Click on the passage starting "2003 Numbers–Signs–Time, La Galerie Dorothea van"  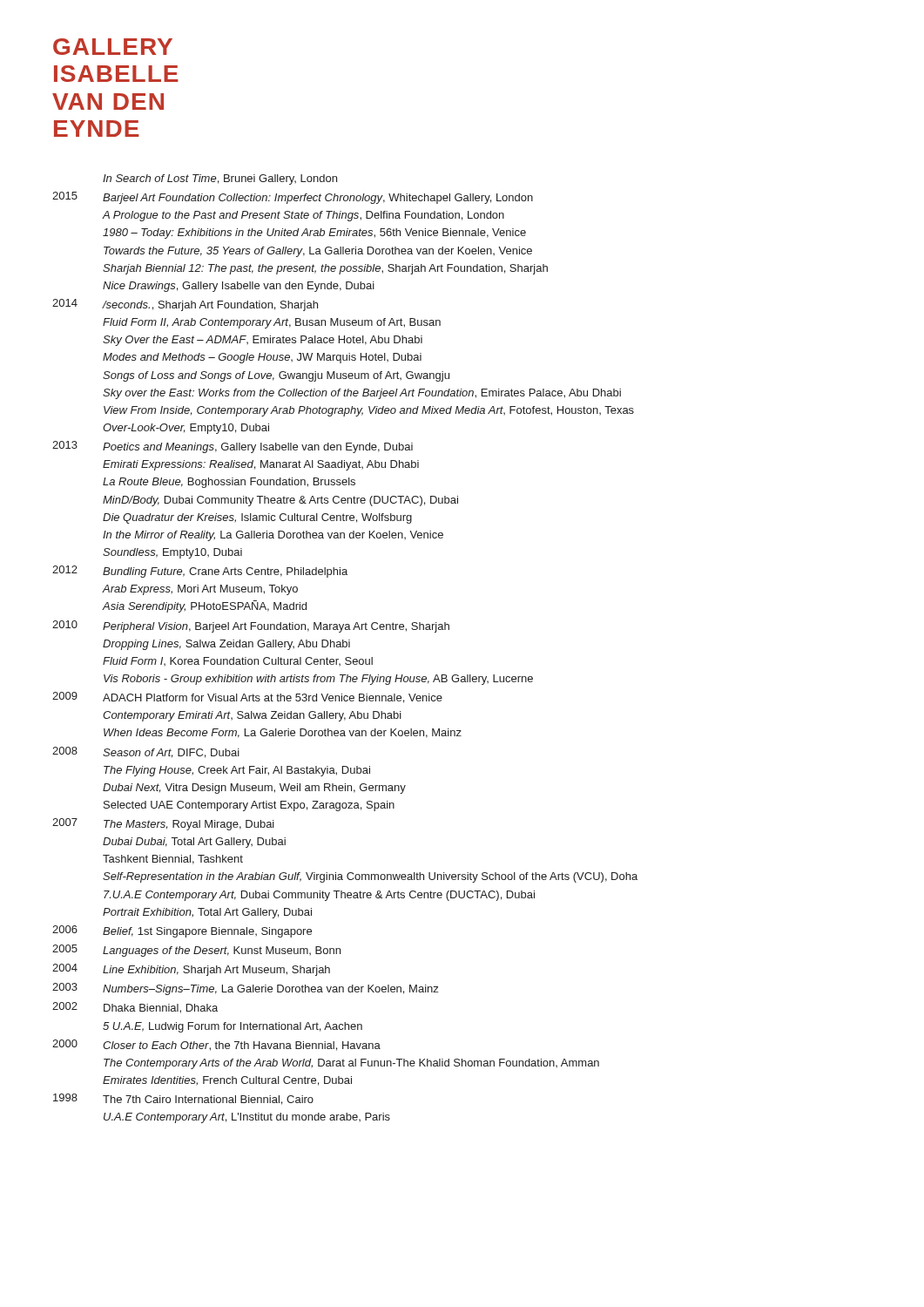245,989
